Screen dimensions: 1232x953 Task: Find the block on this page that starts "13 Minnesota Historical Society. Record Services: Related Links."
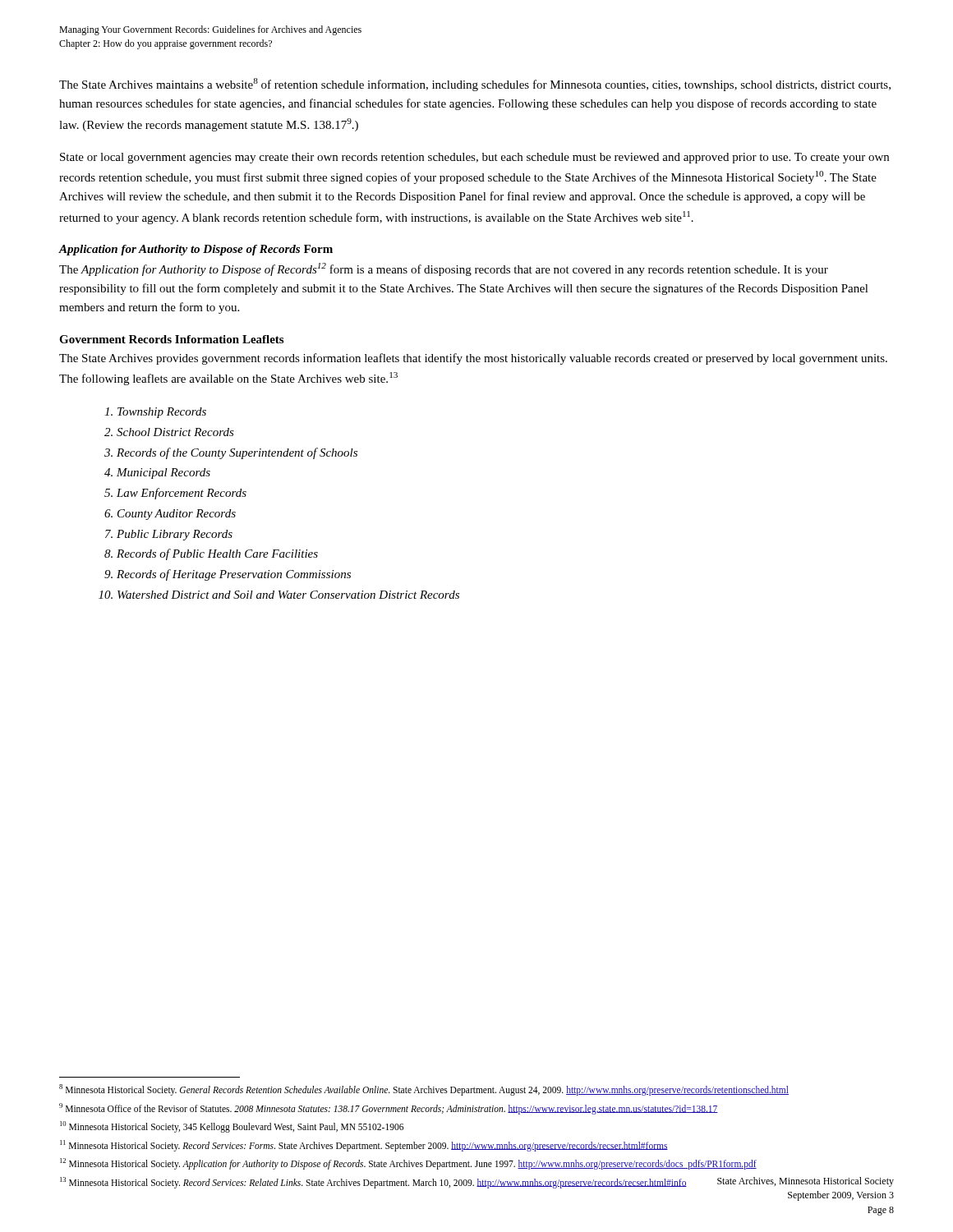coord(373,1181)
